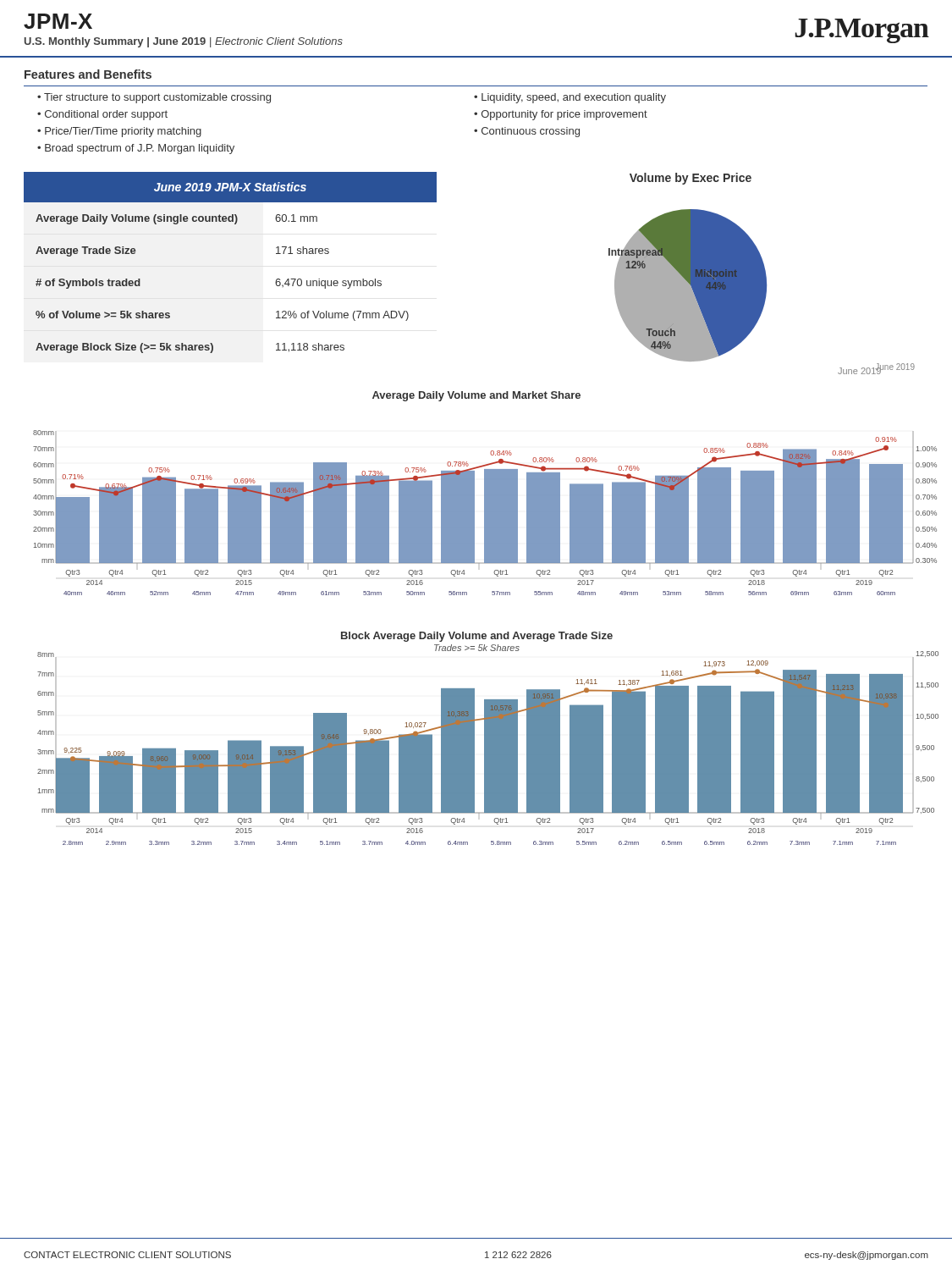
Task: Where does it say "June 2019"?
Action: click(860, 371)
